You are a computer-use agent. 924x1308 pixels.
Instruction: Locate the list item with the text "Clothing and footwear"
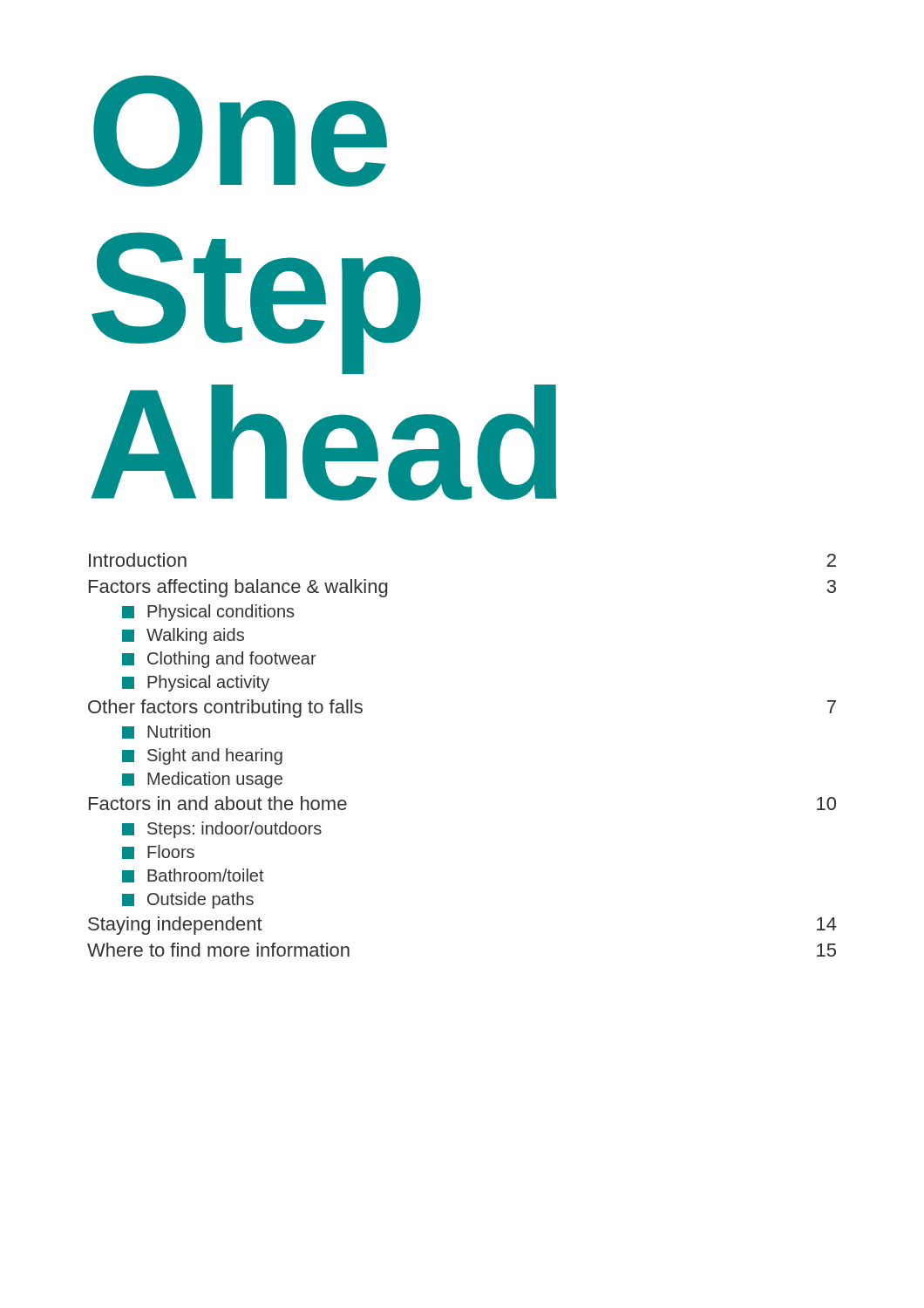219,659
